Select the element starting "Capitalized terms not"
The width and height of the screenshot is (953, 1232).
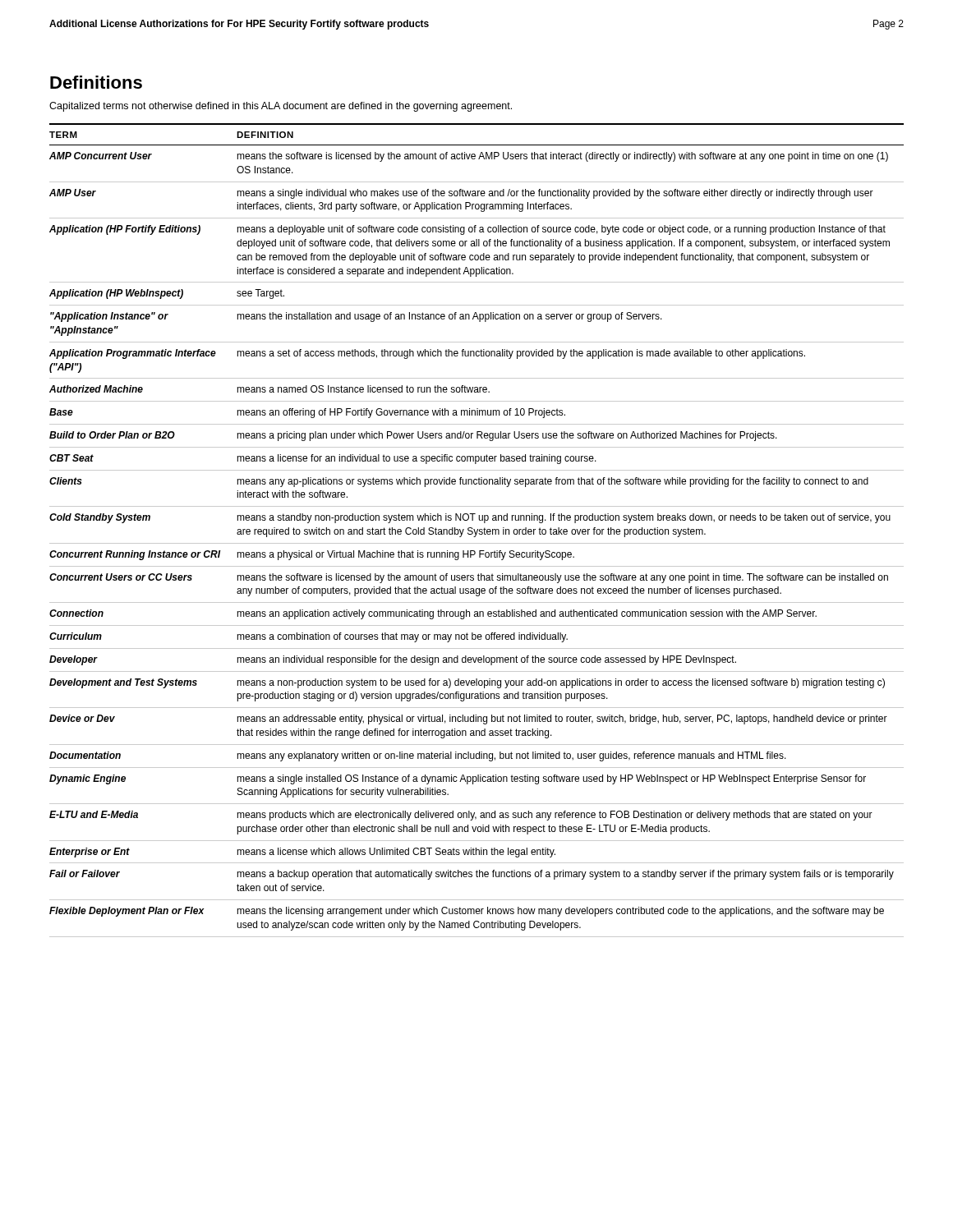click(x=281, y=106)
